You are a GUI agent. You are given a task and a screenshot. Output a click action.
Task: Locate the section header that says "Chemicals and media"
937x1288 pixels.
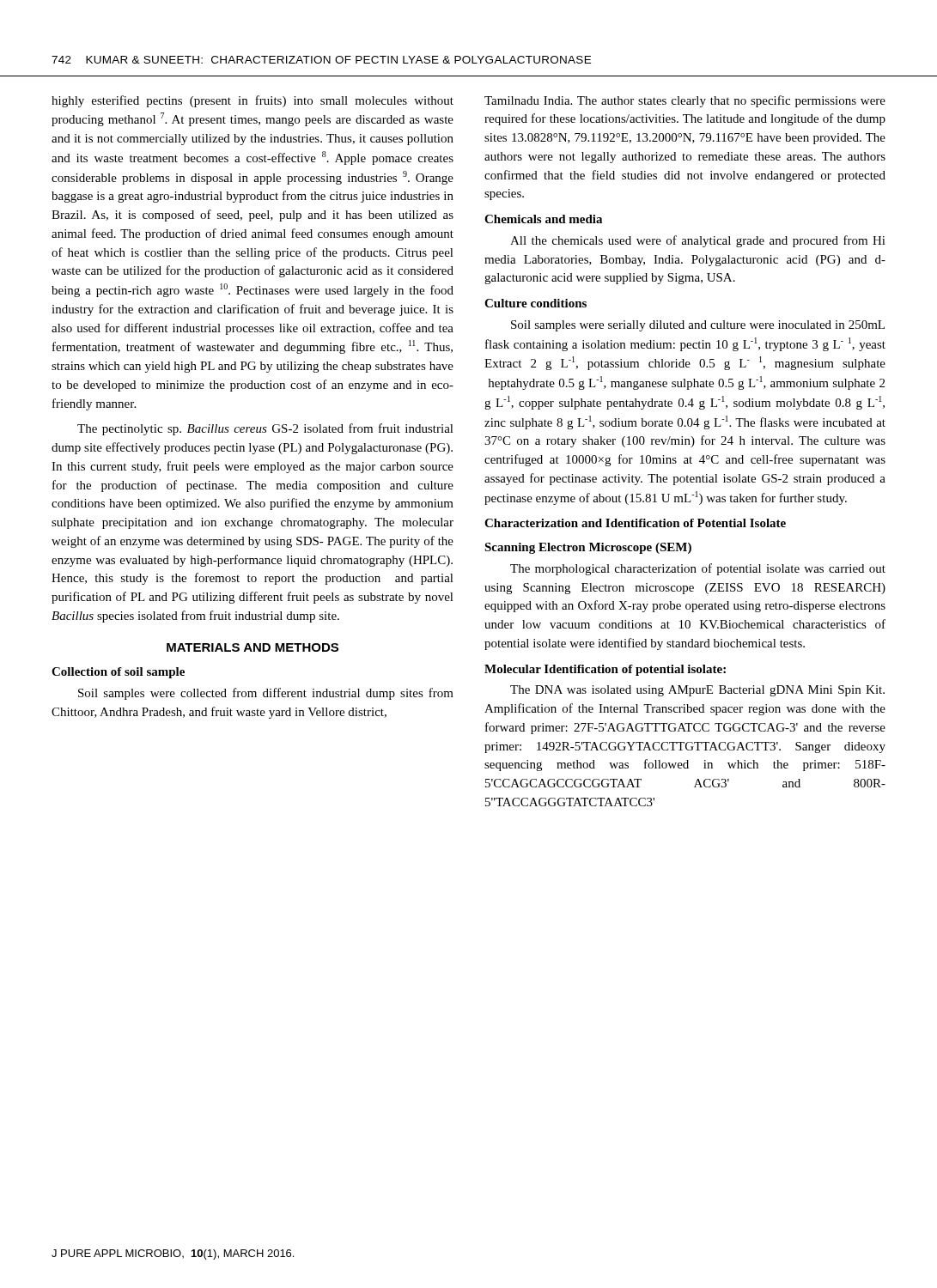tap(543, 219)
